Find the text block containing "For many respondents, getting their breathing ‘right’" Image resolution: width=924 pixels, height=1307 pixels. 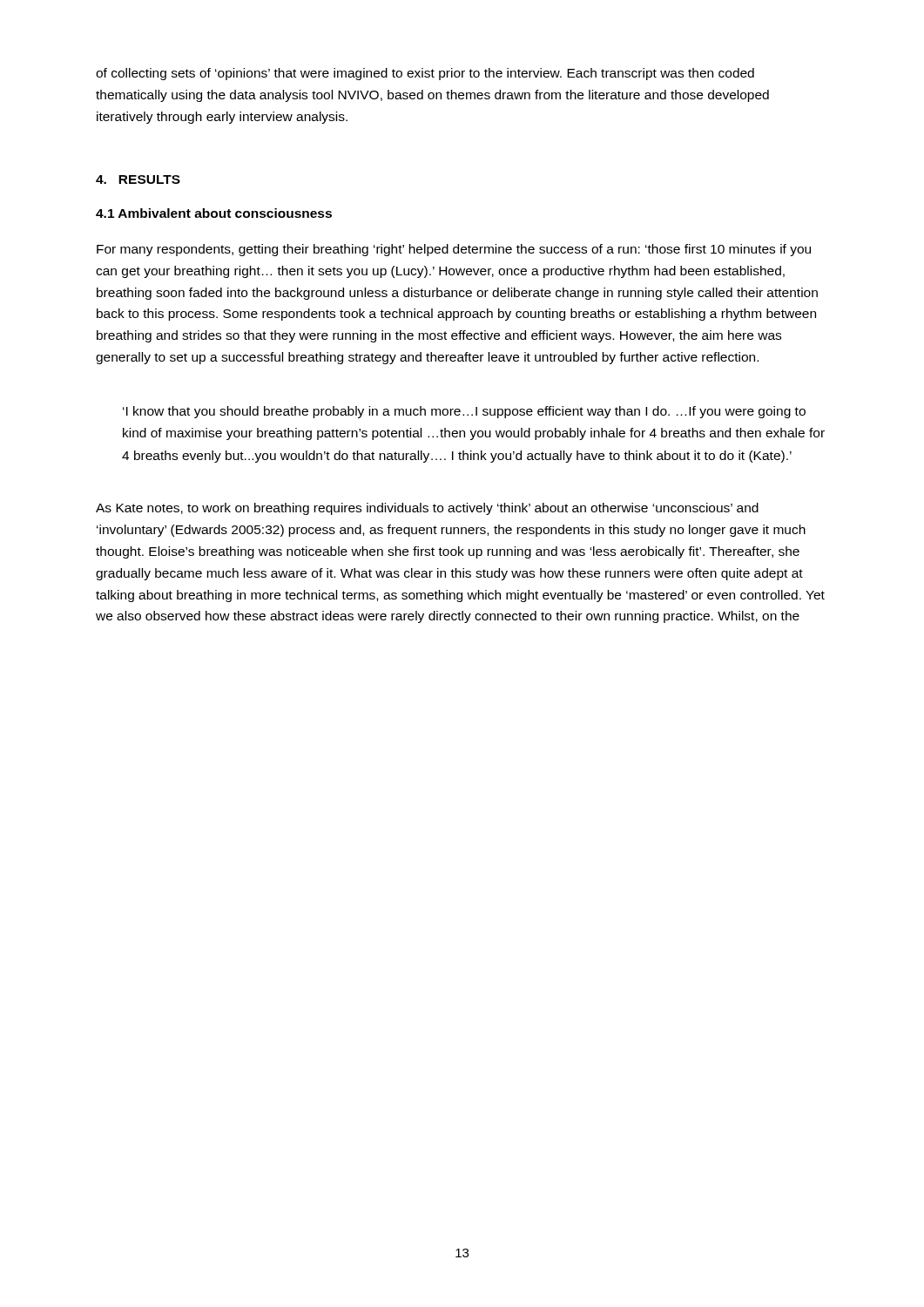click(x=457, y=303)
